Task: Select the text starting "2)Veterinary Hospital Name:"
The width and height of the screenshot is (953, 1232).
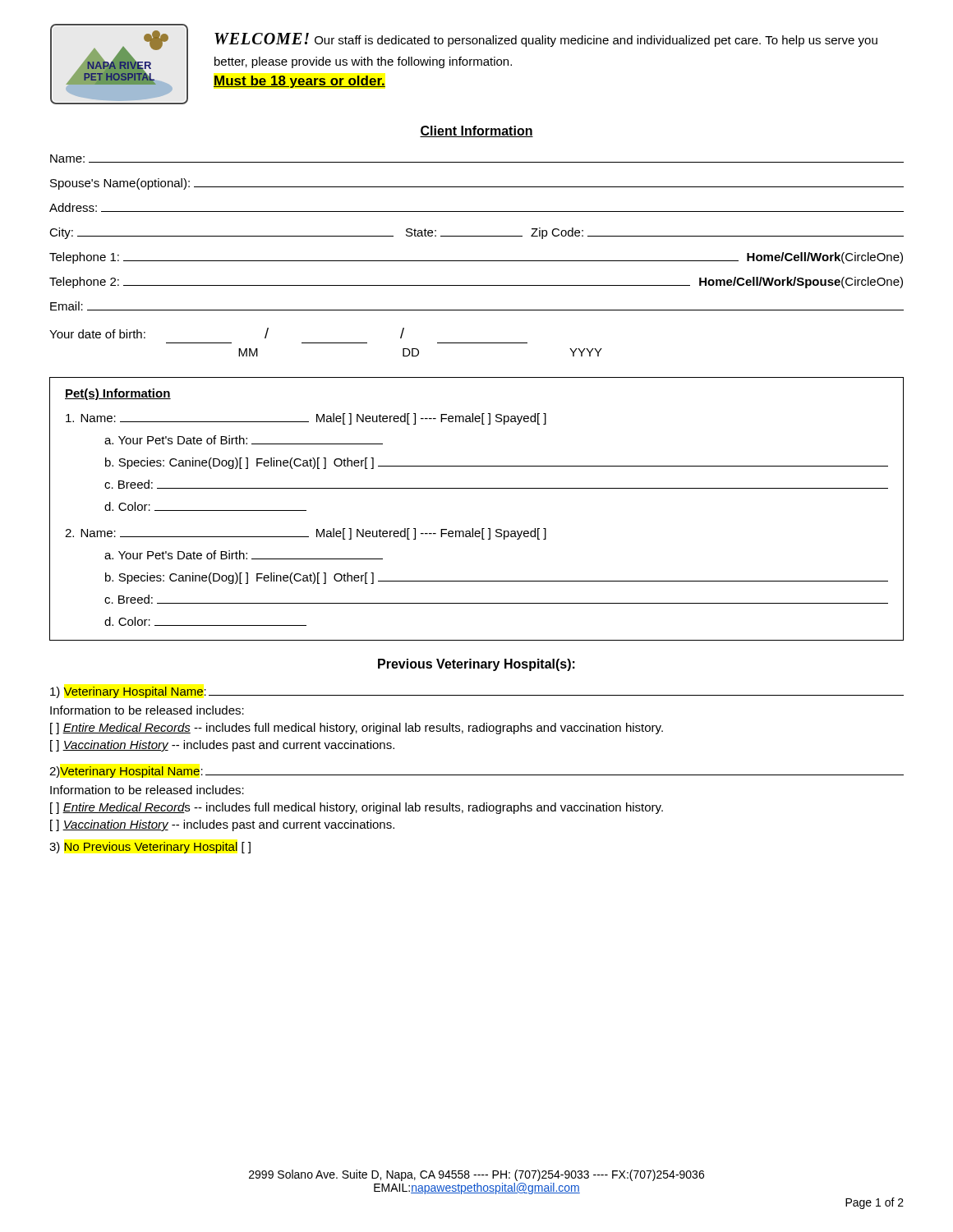Action: [476, 769]
